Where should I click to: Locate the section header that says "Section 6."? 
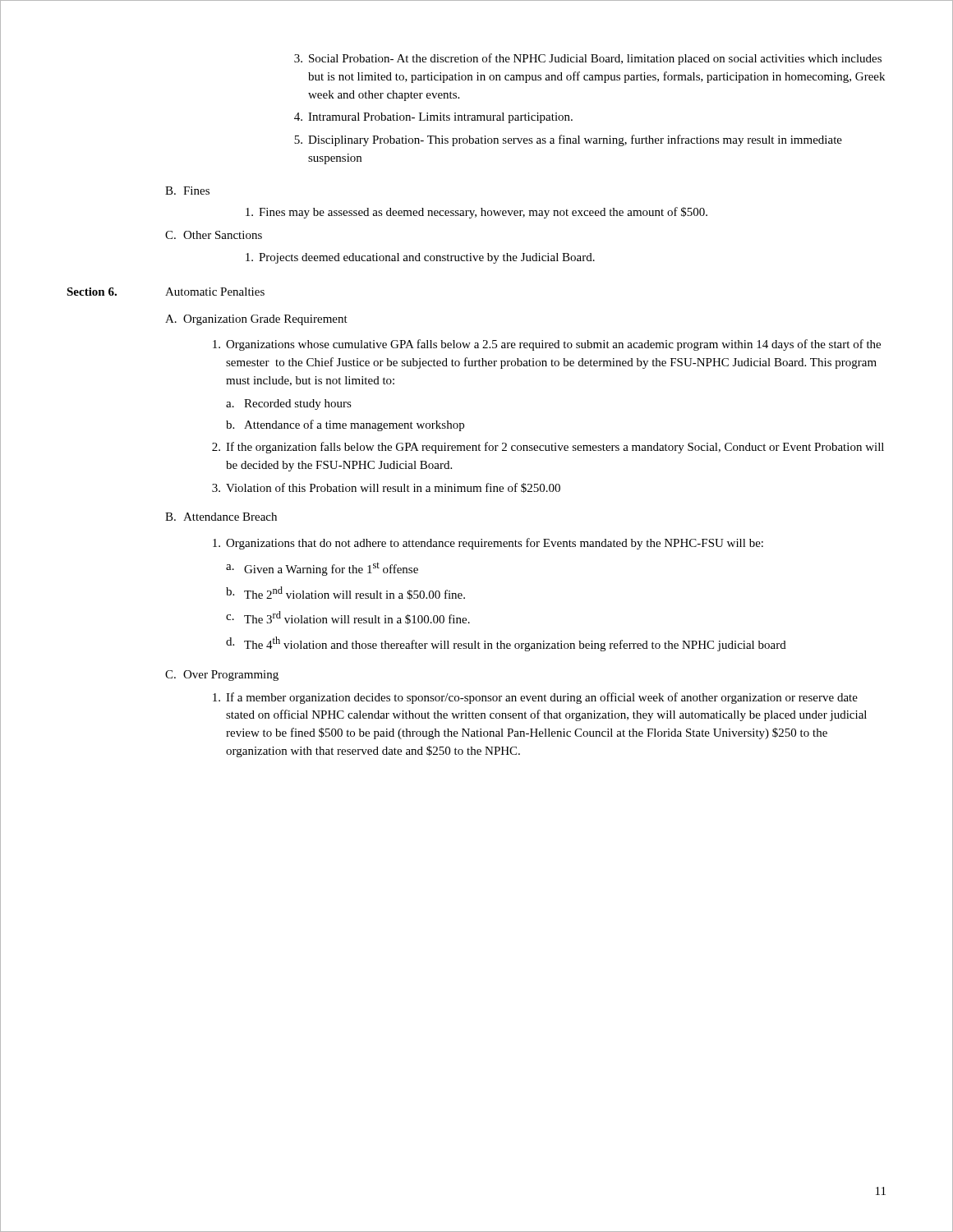tap(92, 291)
